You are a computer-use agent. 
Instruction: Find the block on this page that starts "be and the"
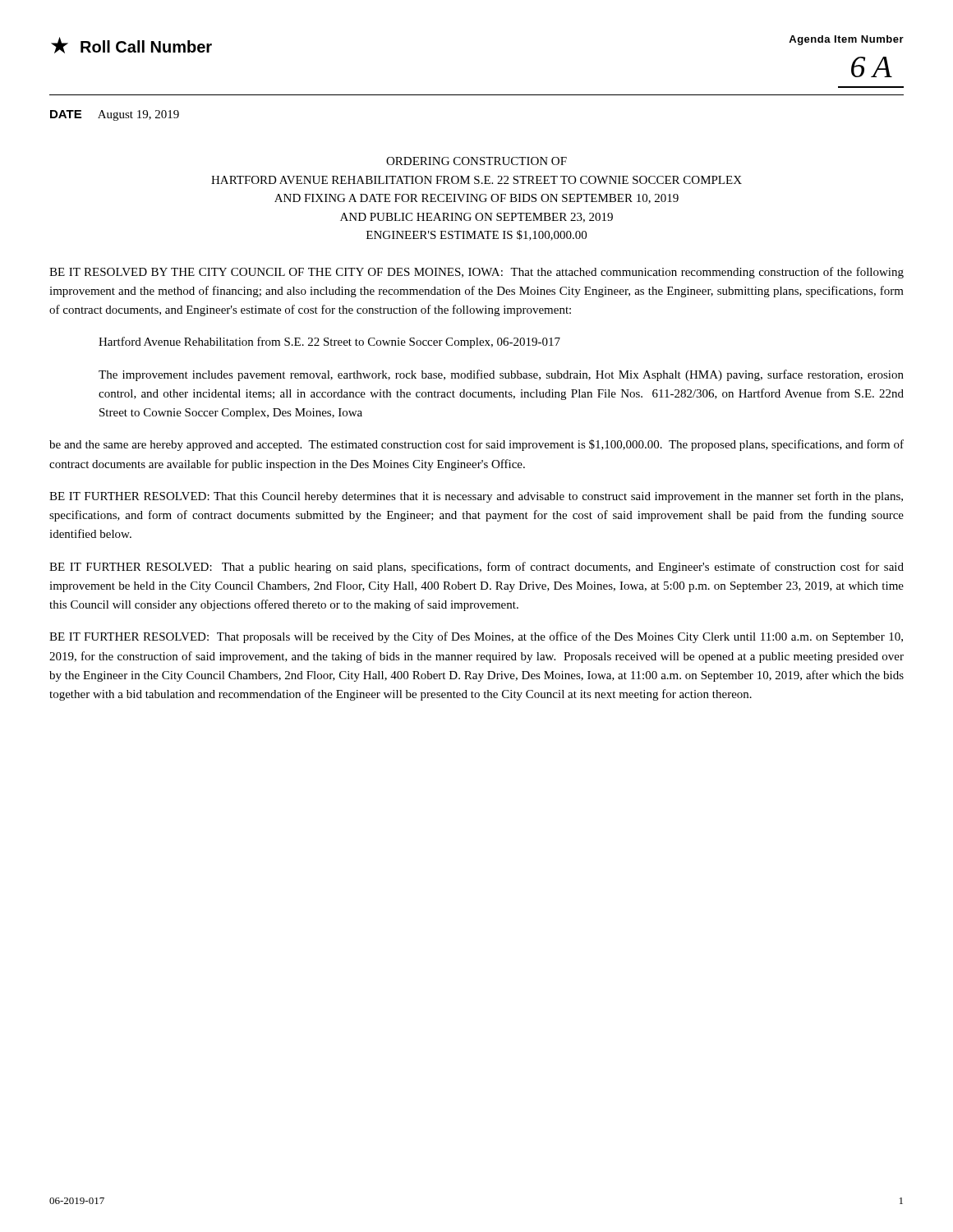point(476,454)
